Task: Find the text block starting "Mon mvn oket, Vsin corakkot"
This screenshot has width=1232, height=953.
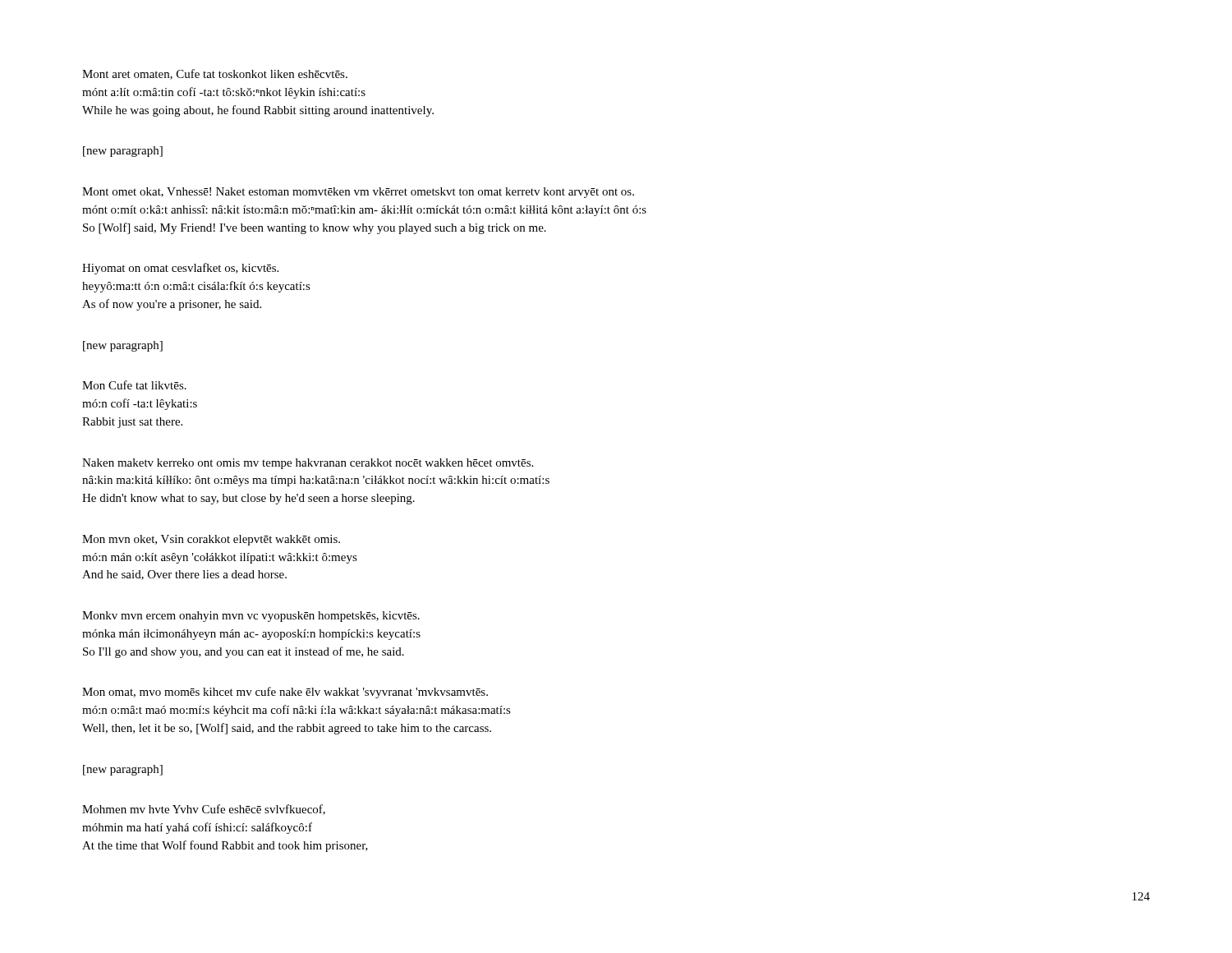Action: (220, 557)
